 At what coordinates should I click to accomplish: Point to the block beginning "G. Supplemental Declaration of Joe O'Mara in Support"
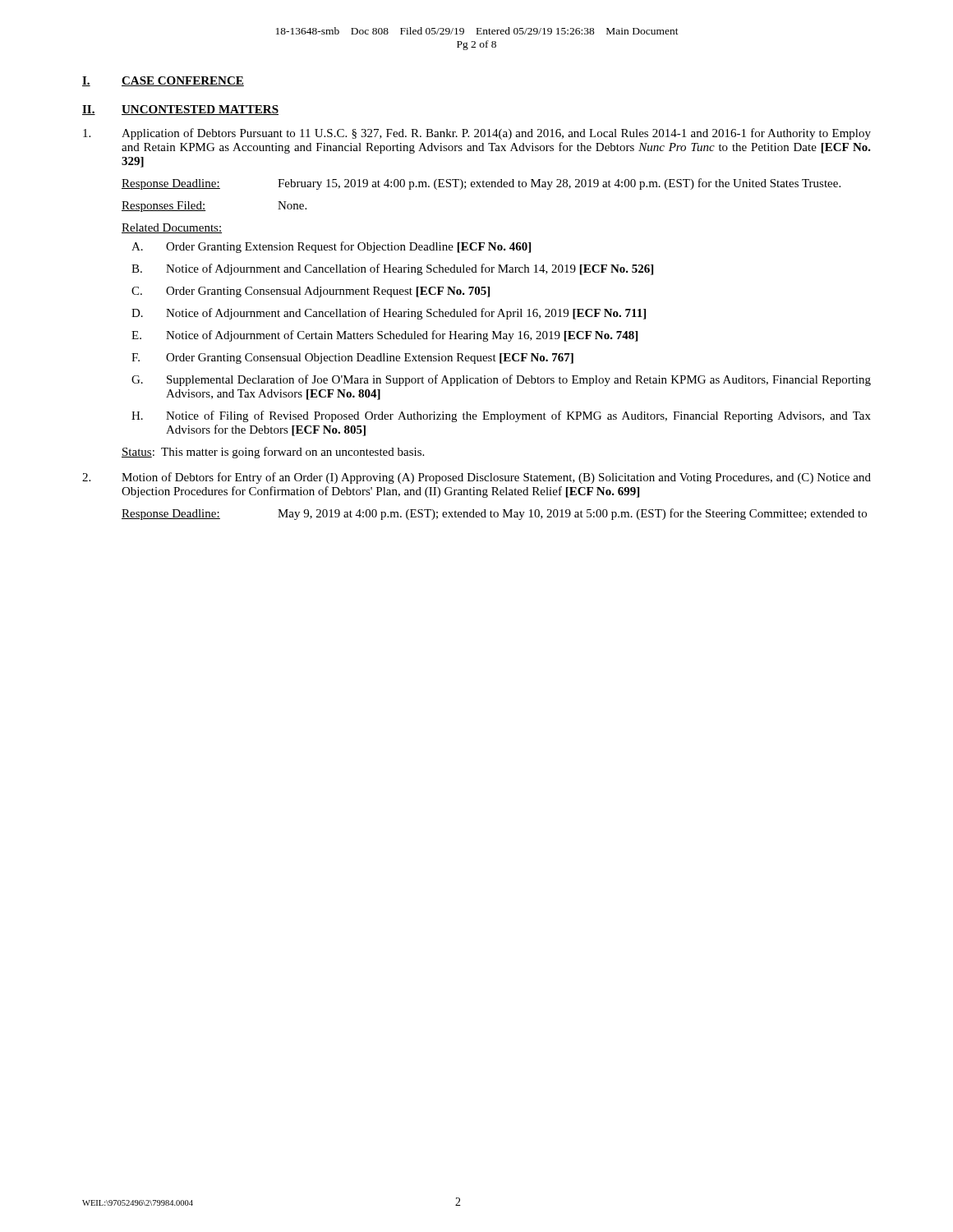coord(501,387)
